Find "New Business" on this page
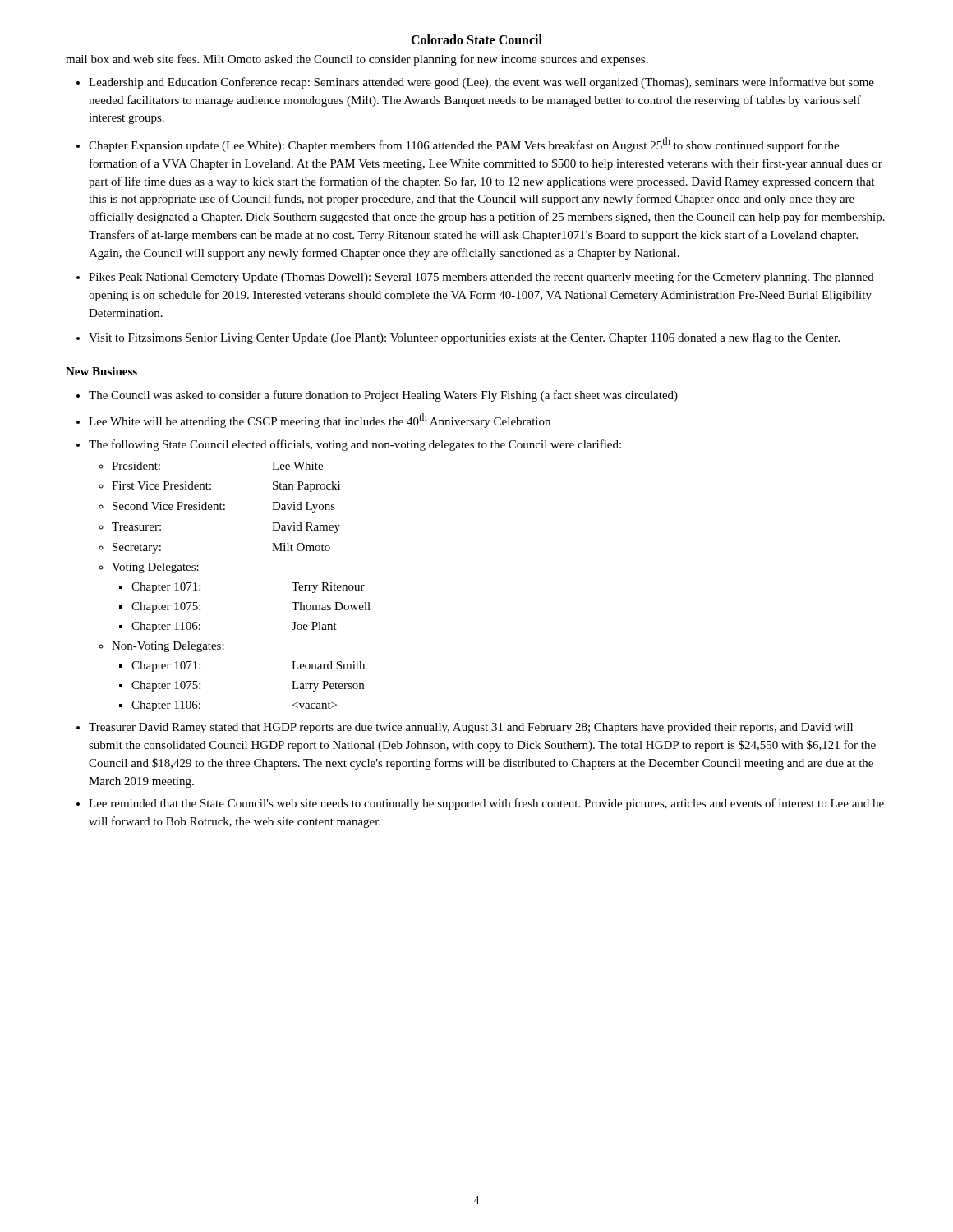 [102, 371]
